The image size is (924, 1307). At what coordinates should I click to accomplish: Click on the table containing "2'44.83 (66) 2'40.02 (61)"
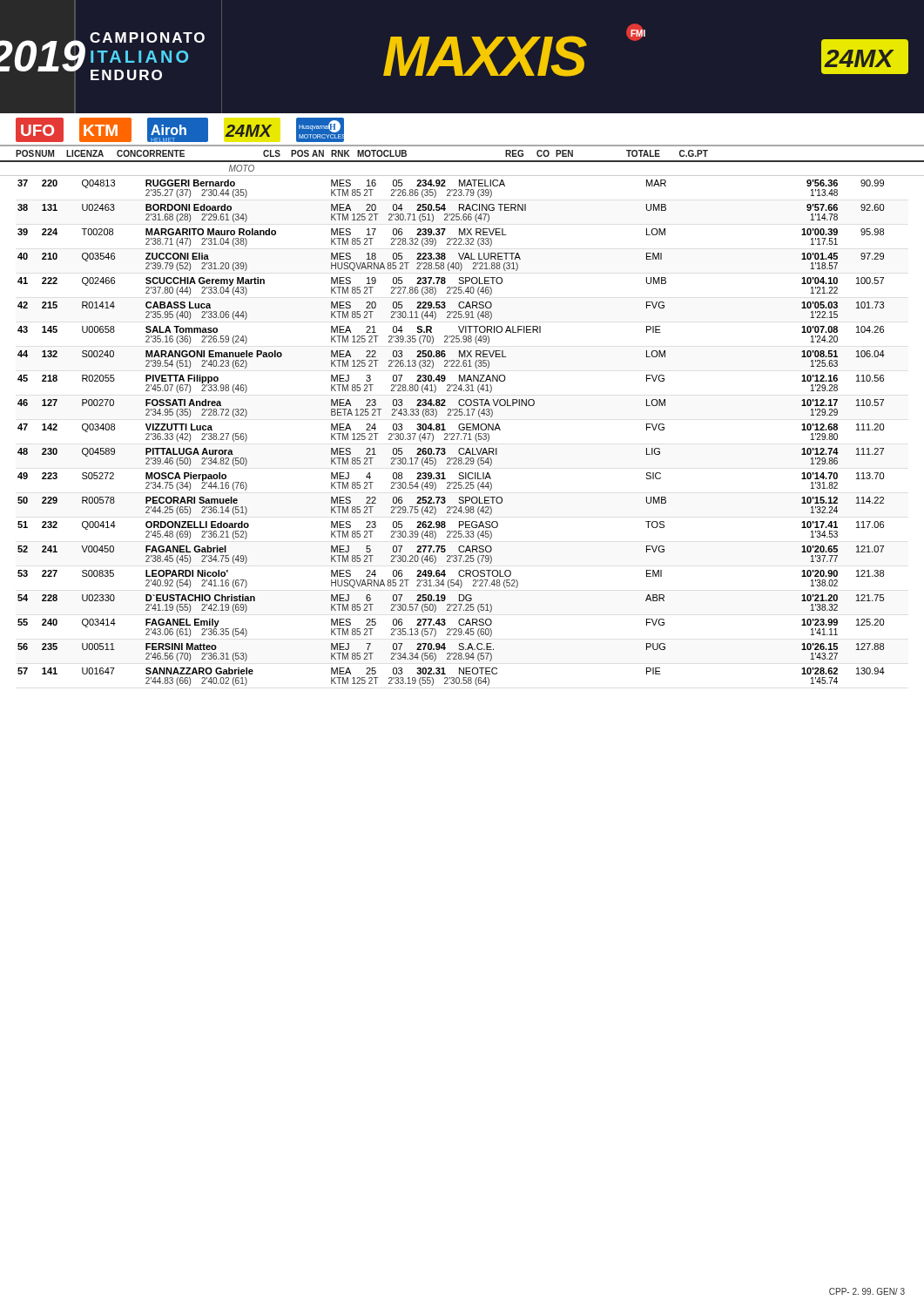pyautogui.click(x=462, y=432)
